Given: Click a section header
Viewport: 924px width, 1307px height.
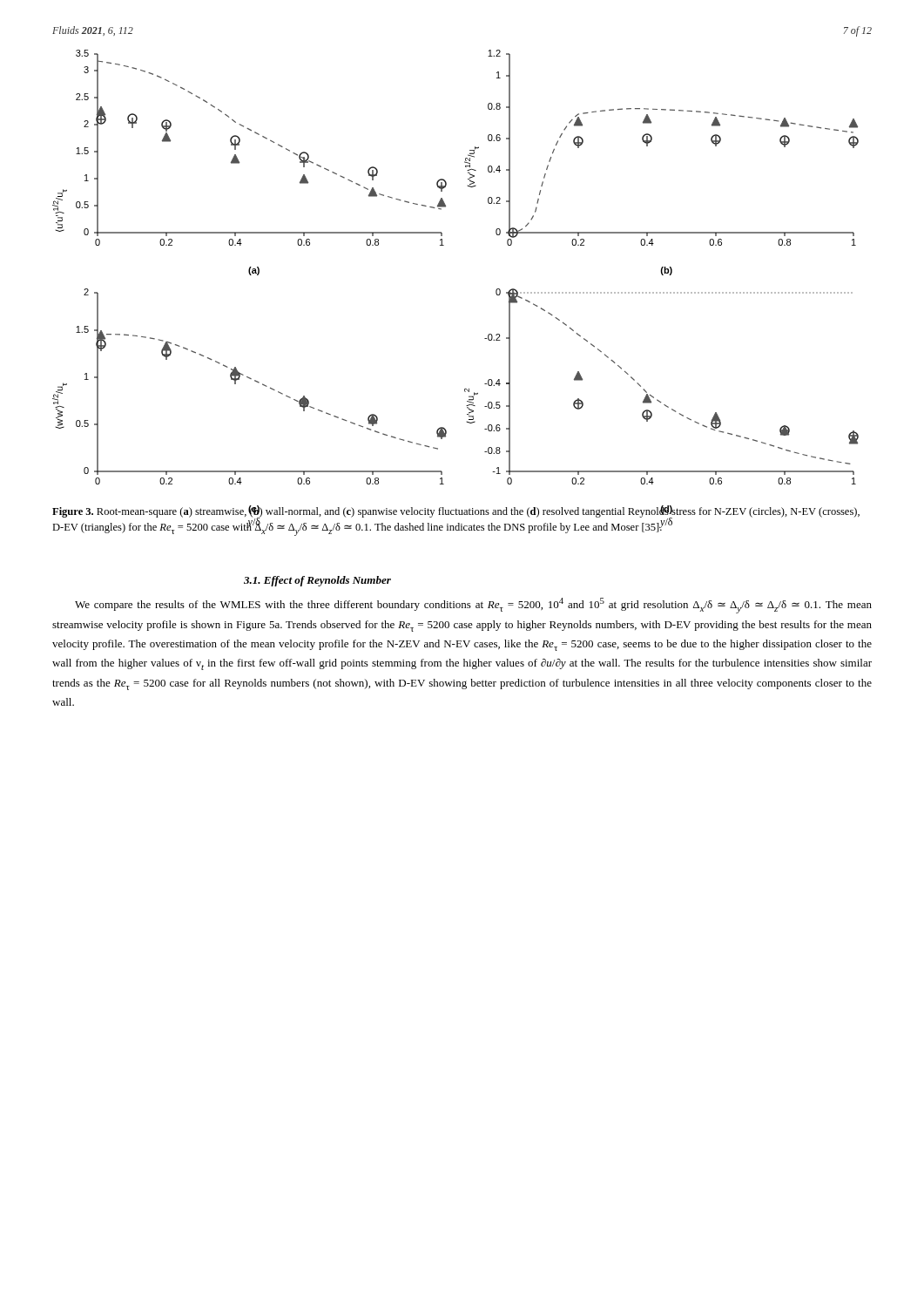Looking at the screenshot, I should 317,580.
